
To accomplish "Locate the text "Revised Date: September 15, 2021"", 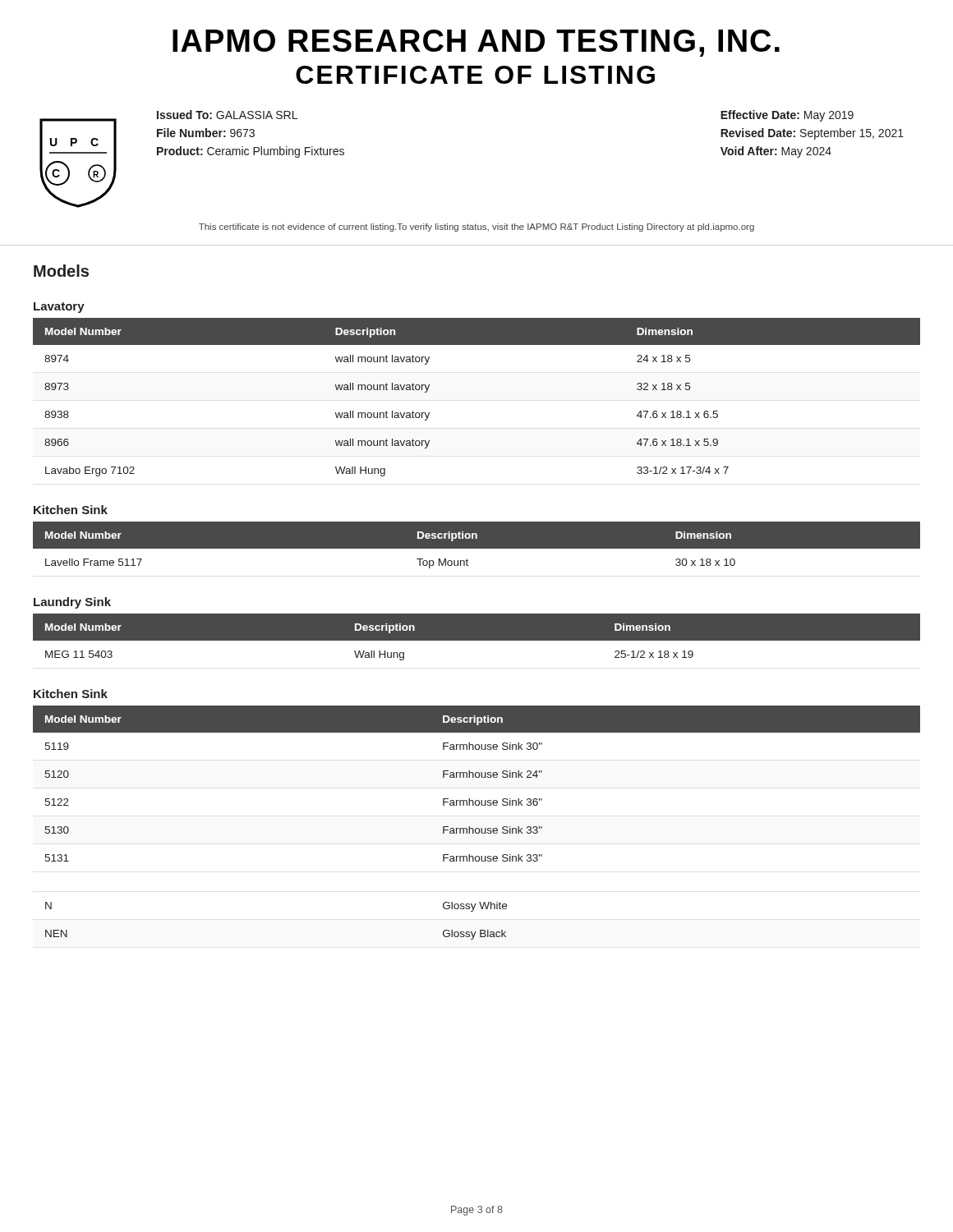I will pyautogui.click(x=812, y=133).
